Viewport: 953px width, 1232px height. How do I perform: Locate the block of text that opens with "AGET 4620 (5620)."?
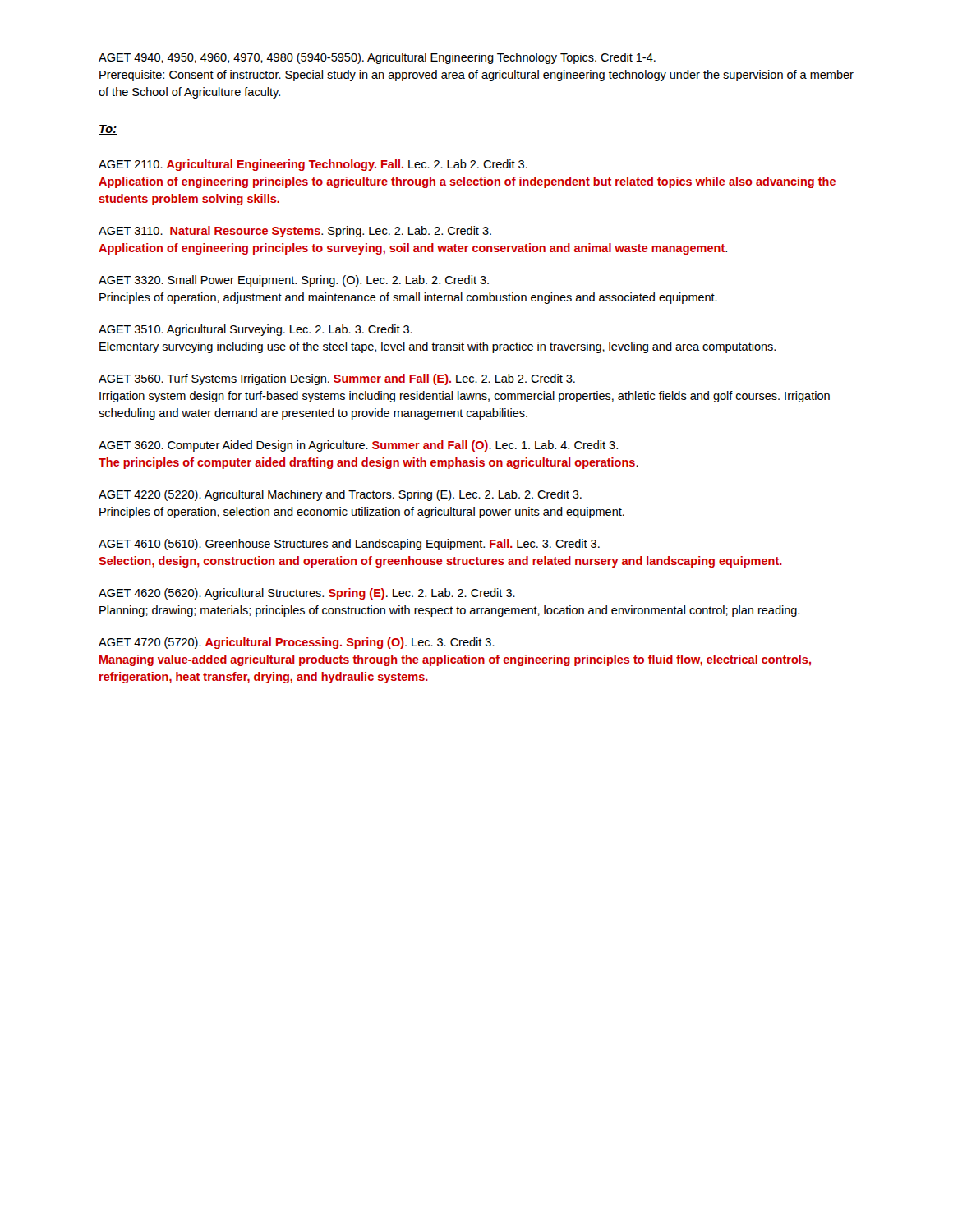(450, 602)
